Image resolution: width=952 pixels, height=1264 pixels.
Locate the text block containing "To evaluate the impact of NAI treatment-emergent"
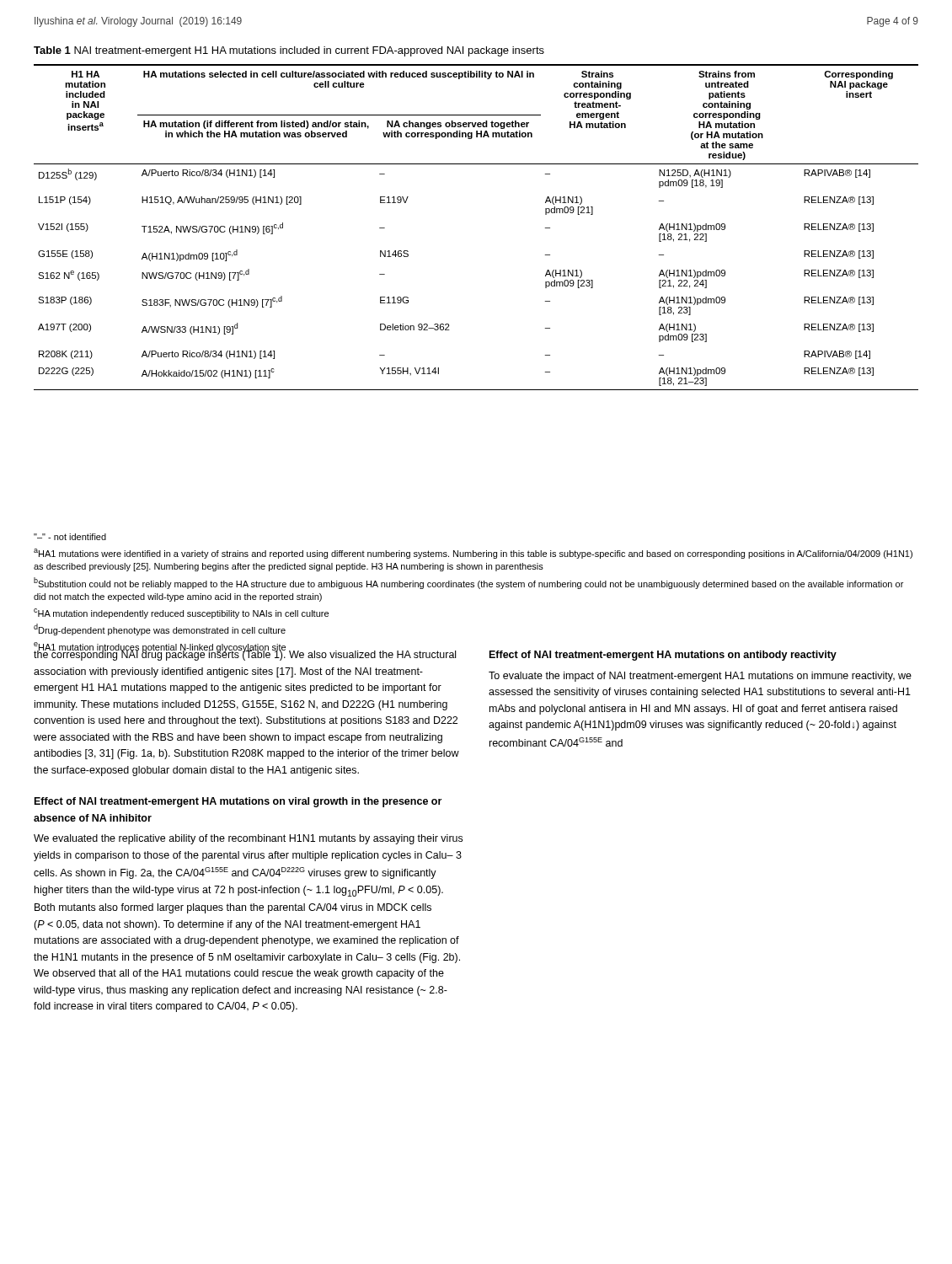click(x=700, y=709)
